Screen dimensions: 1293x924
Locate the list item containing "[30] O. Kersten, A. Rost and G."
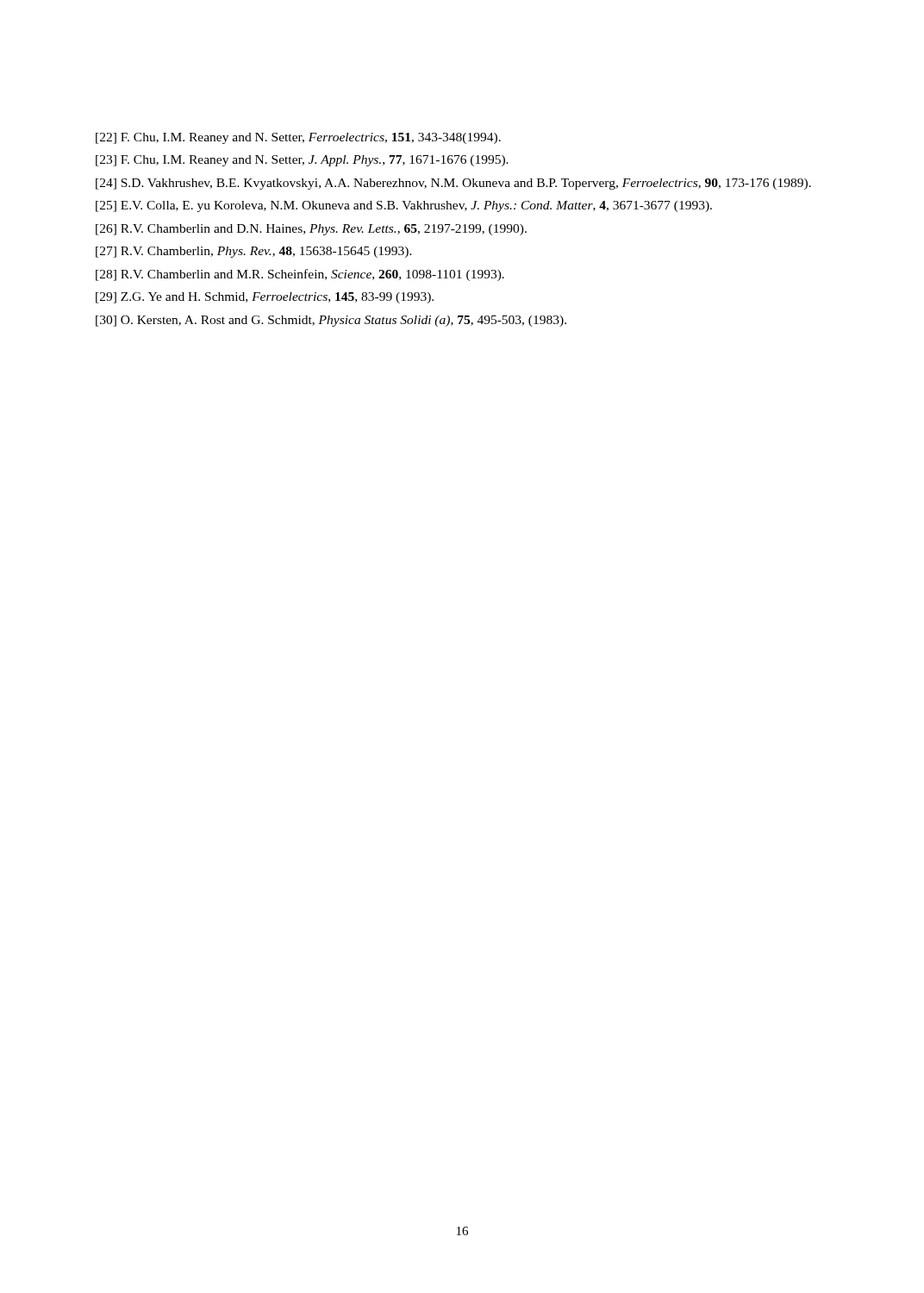(331, 319)
